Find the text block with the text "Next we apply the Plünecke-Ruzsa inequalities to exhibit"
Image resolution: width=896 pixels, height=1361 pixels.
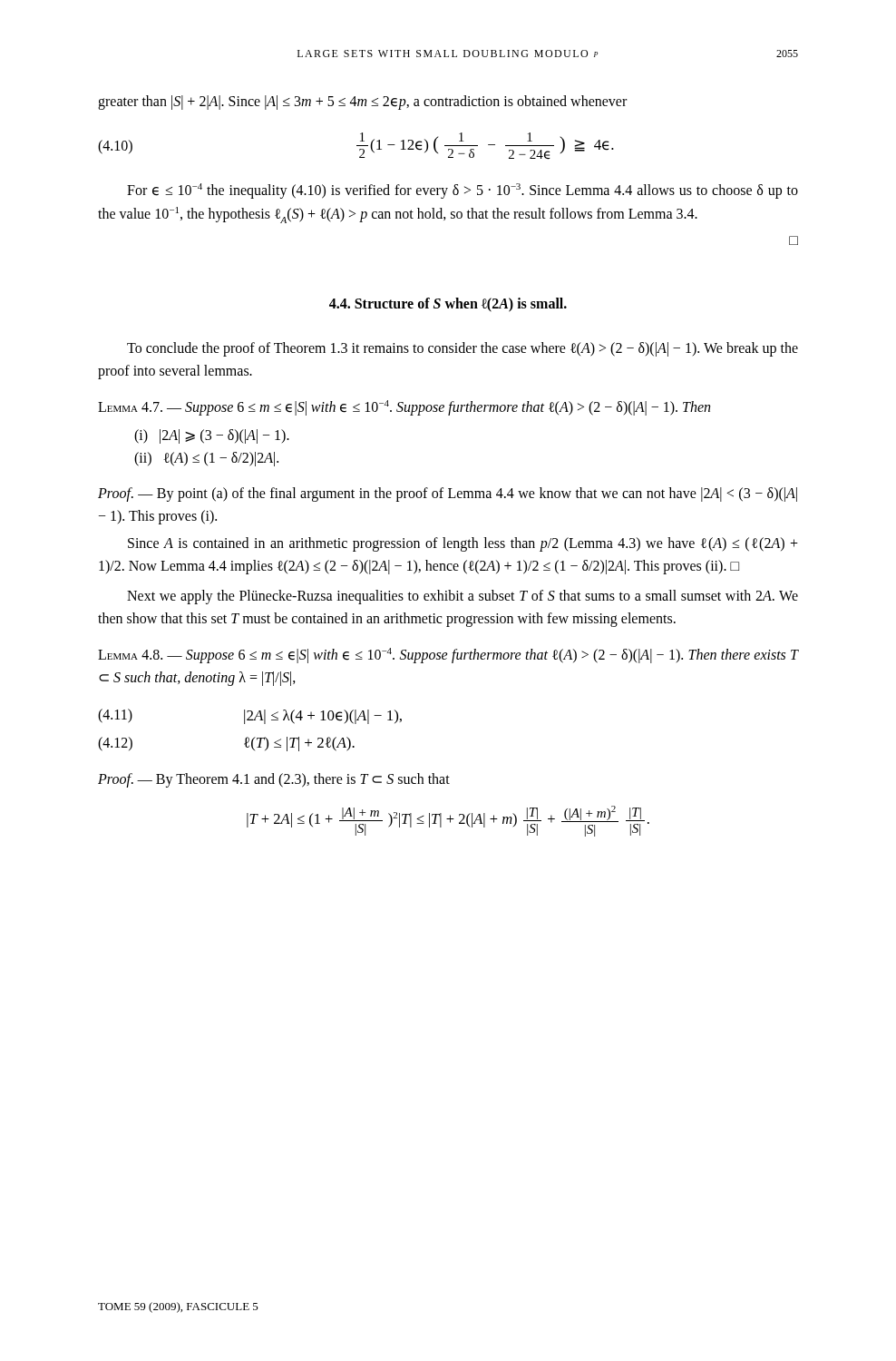click(x=448, y=607)
